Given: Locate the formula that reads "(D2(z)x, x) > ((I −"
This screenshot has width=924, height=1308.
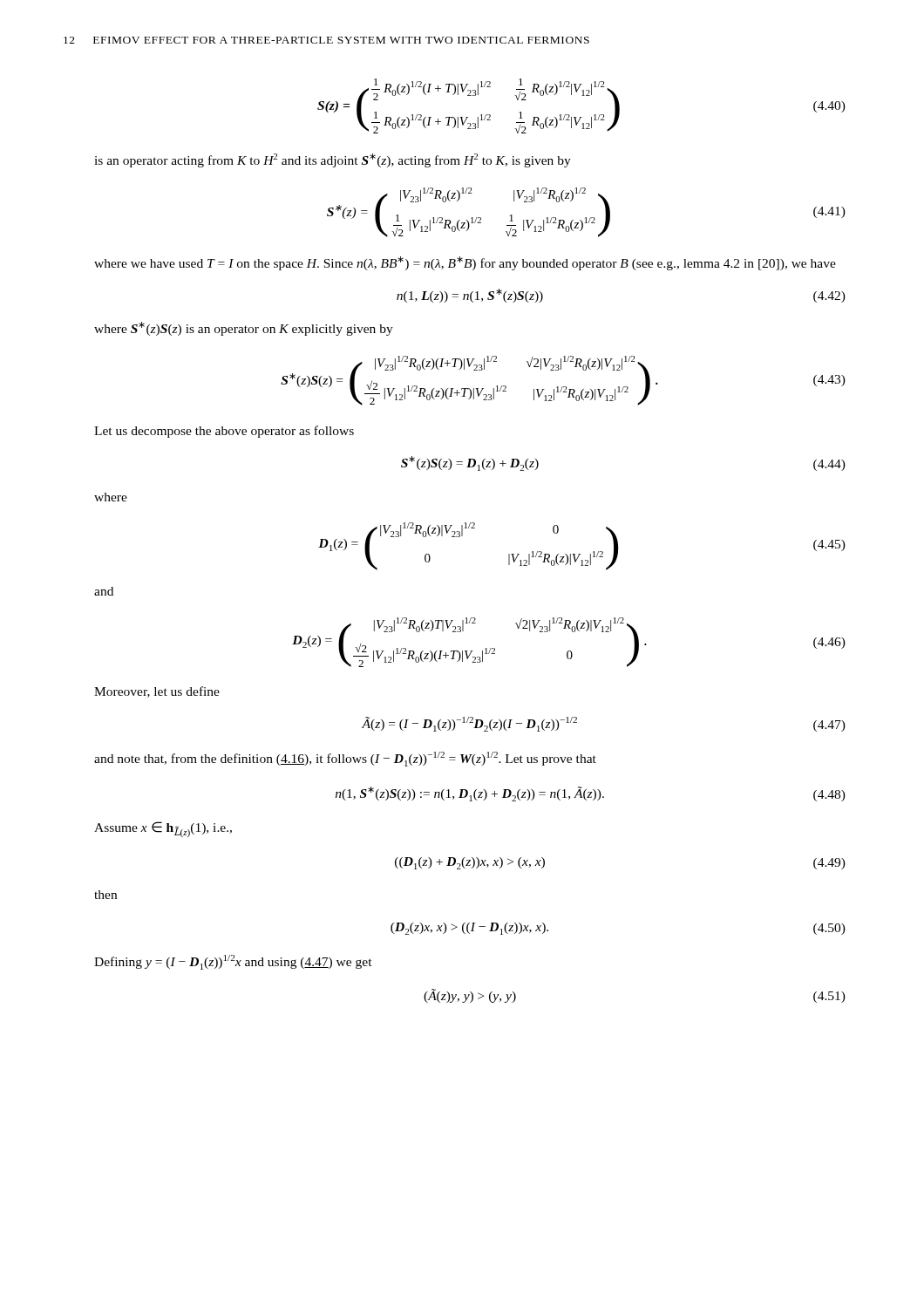Looking at the screenshot, I should pos(468,928).
